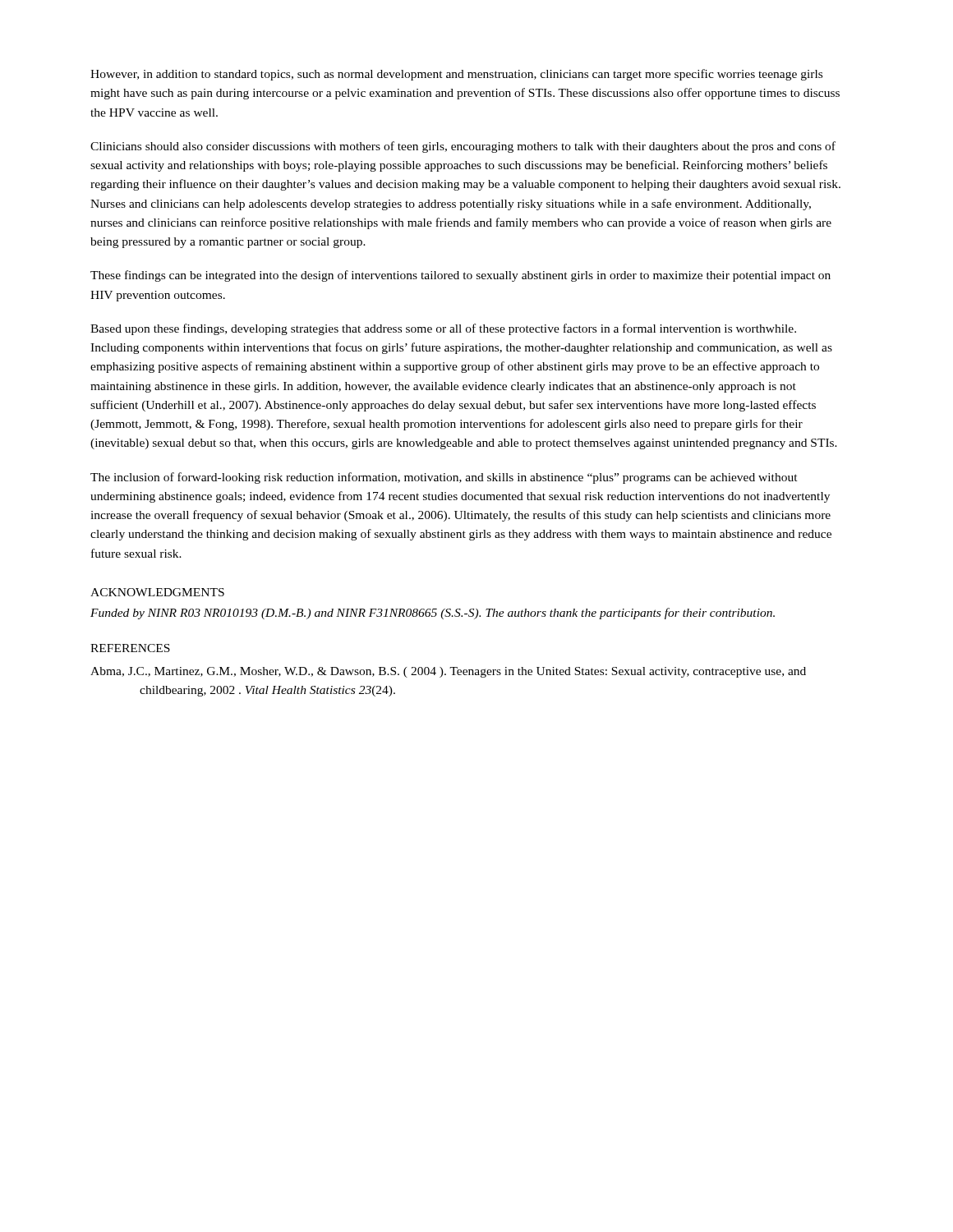
Task: Find the block on this page that starts "These findings can be"
Action: [461, 284]
